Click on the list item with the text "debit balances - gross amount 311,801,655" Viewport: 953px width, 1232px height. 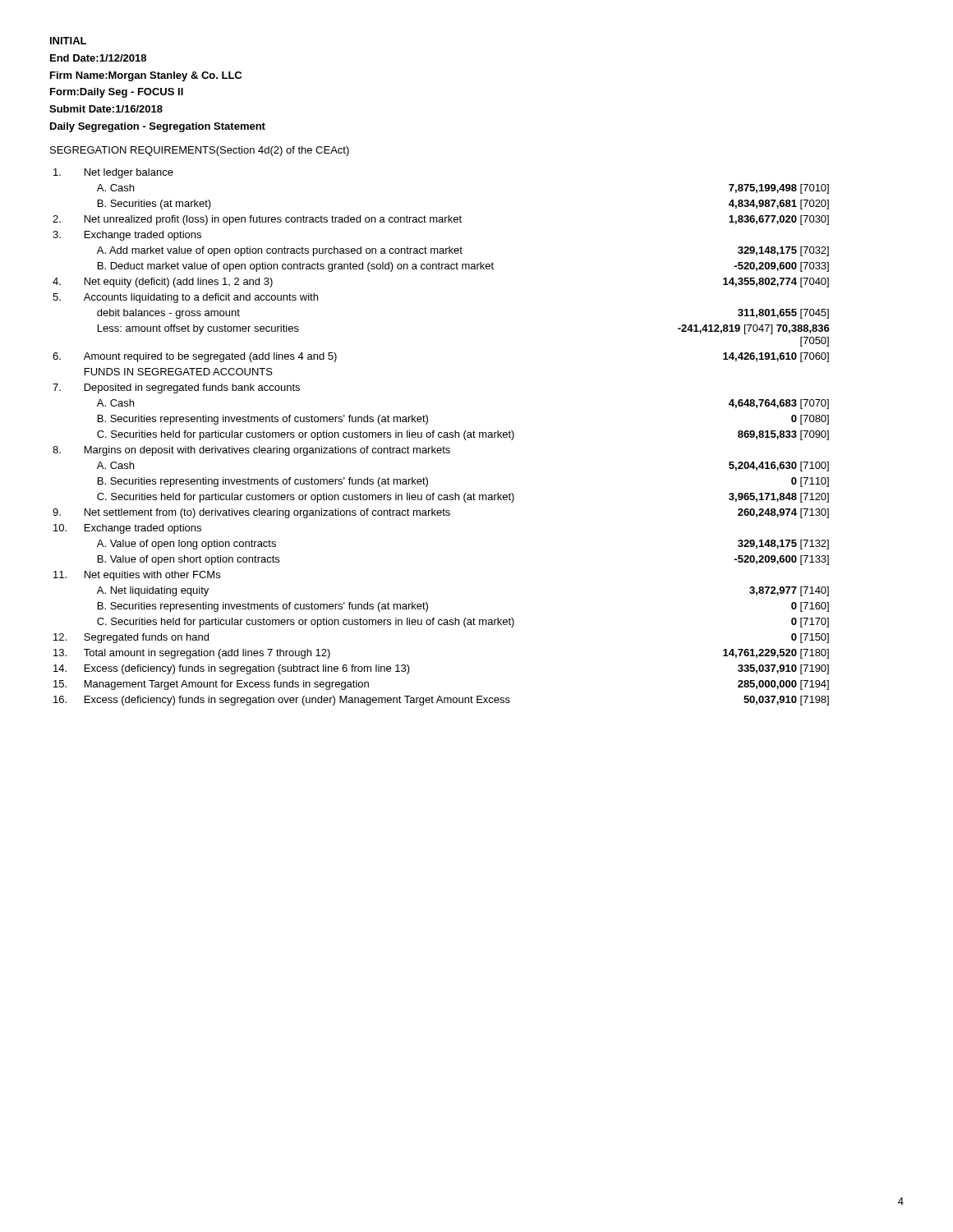pyautogui.click(x=180, y=313)
